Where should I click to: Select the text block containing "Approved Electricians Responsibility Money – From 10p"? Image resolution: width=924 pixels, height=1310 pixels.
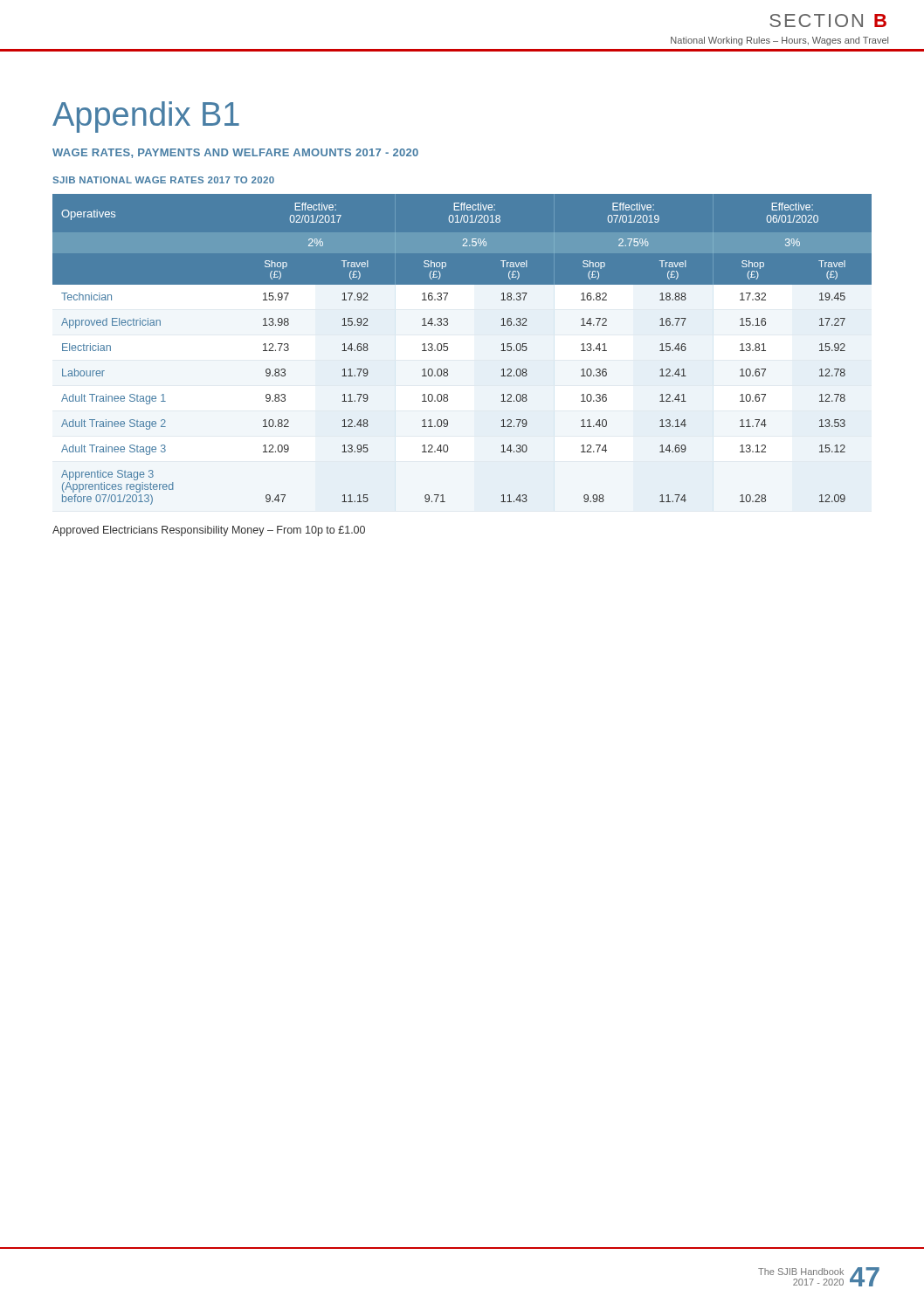coord(209,530)
